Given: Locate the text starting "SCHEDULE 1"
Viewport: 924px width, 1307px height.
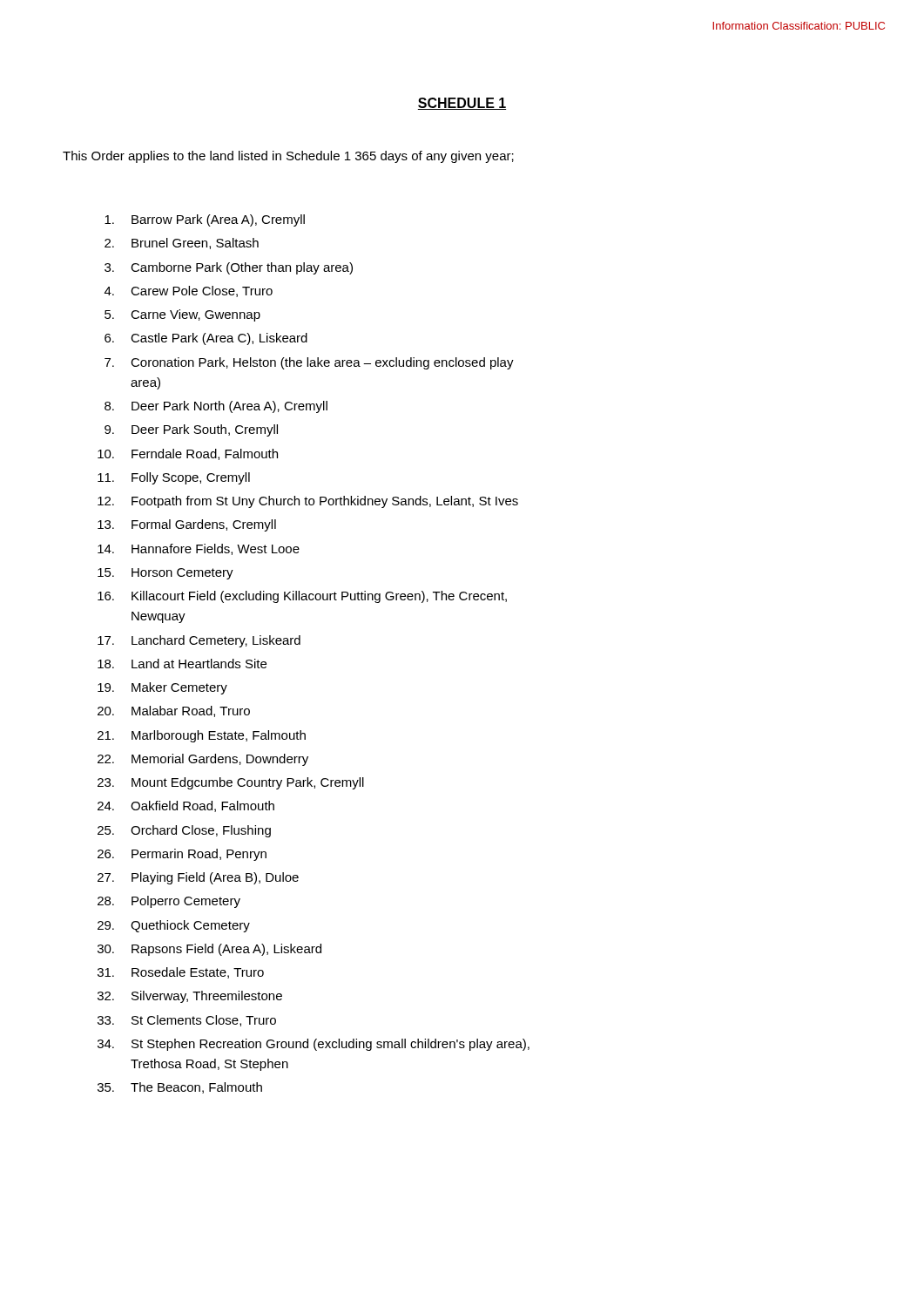Looking at the screenshot, I should [462, 103].
